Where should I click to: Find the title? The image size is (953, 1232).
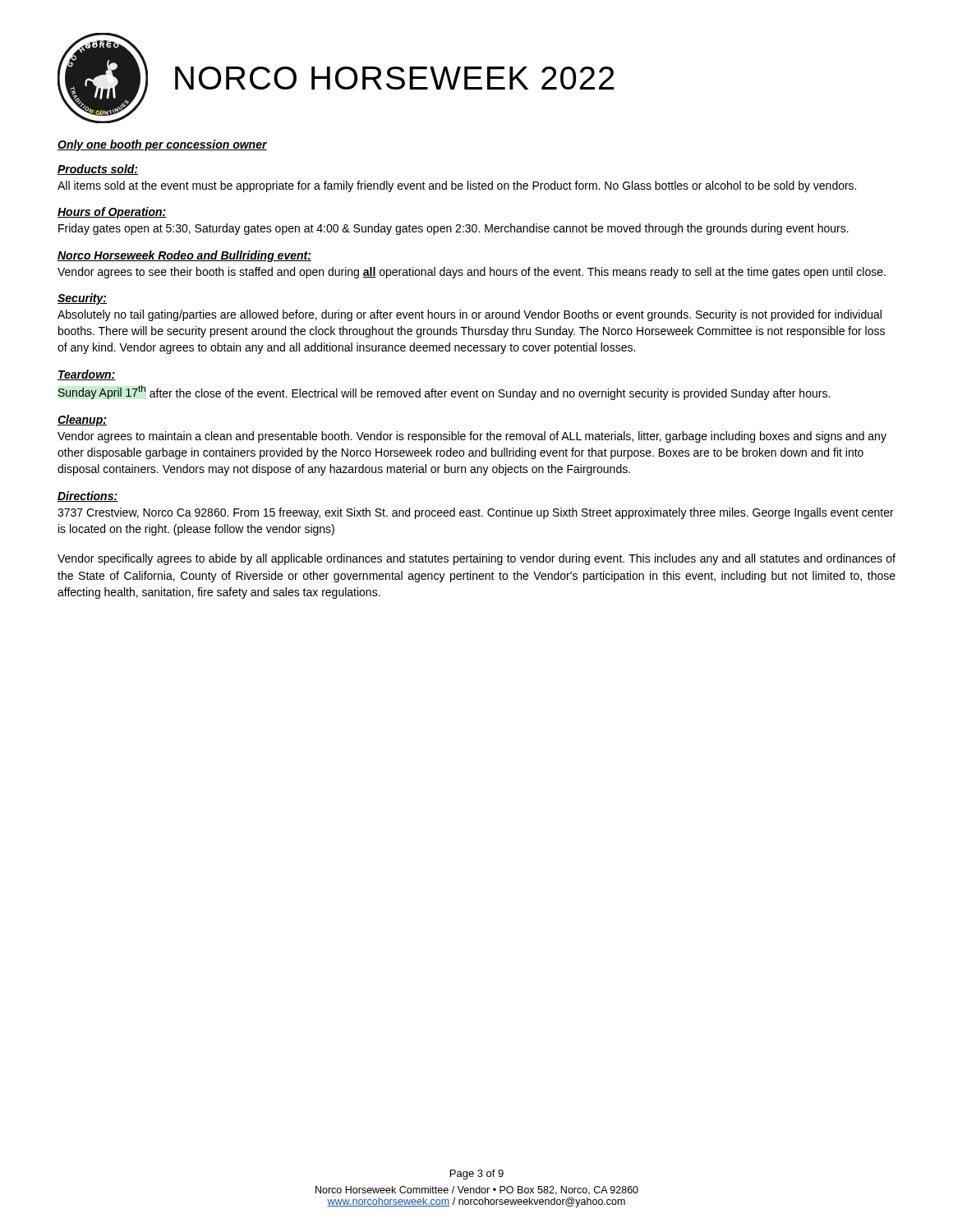[394, 78]
